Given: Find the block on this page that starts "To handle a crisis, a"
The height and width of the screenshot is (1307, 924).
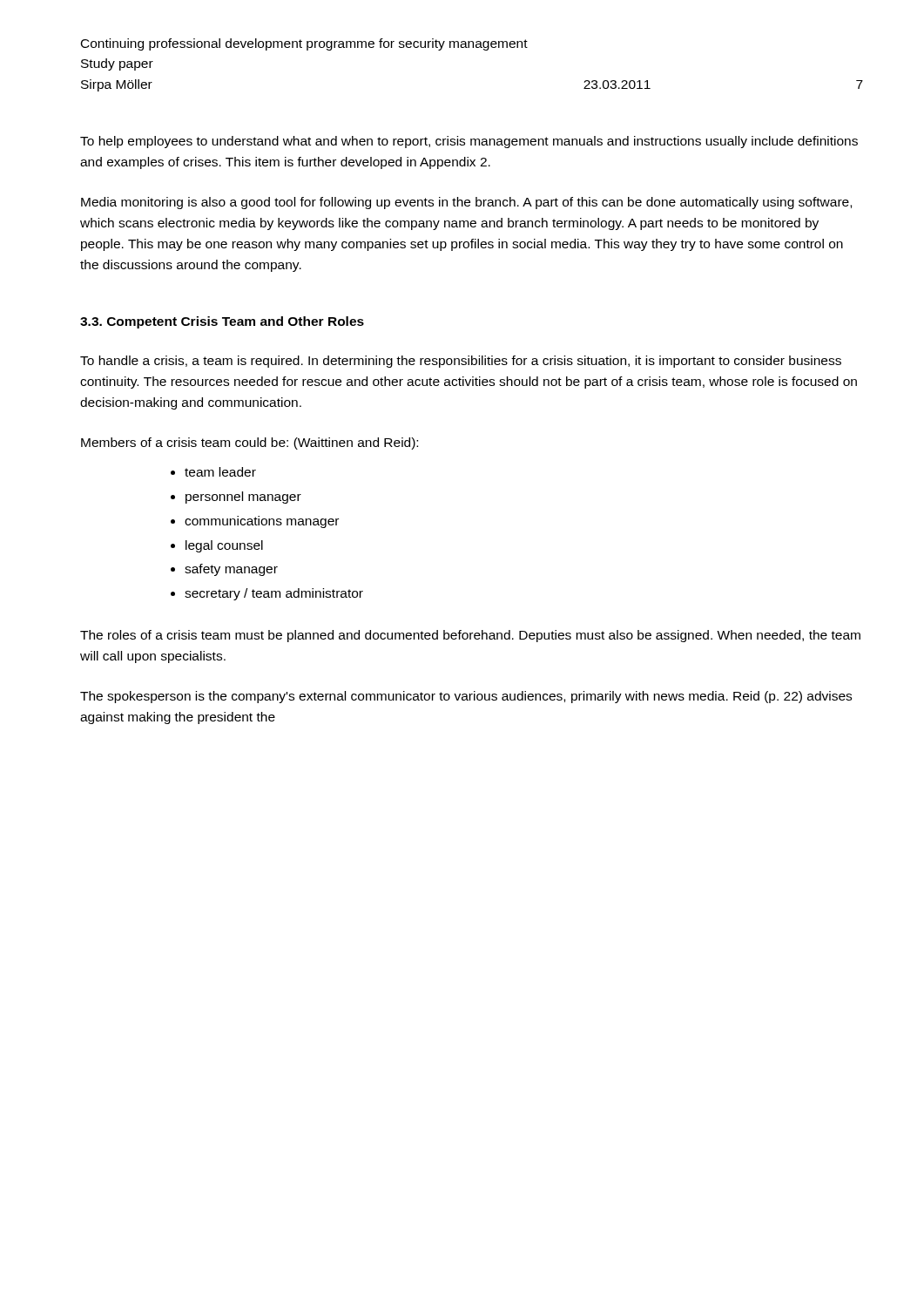Looking at the screenshot, I should coord(469,381).
